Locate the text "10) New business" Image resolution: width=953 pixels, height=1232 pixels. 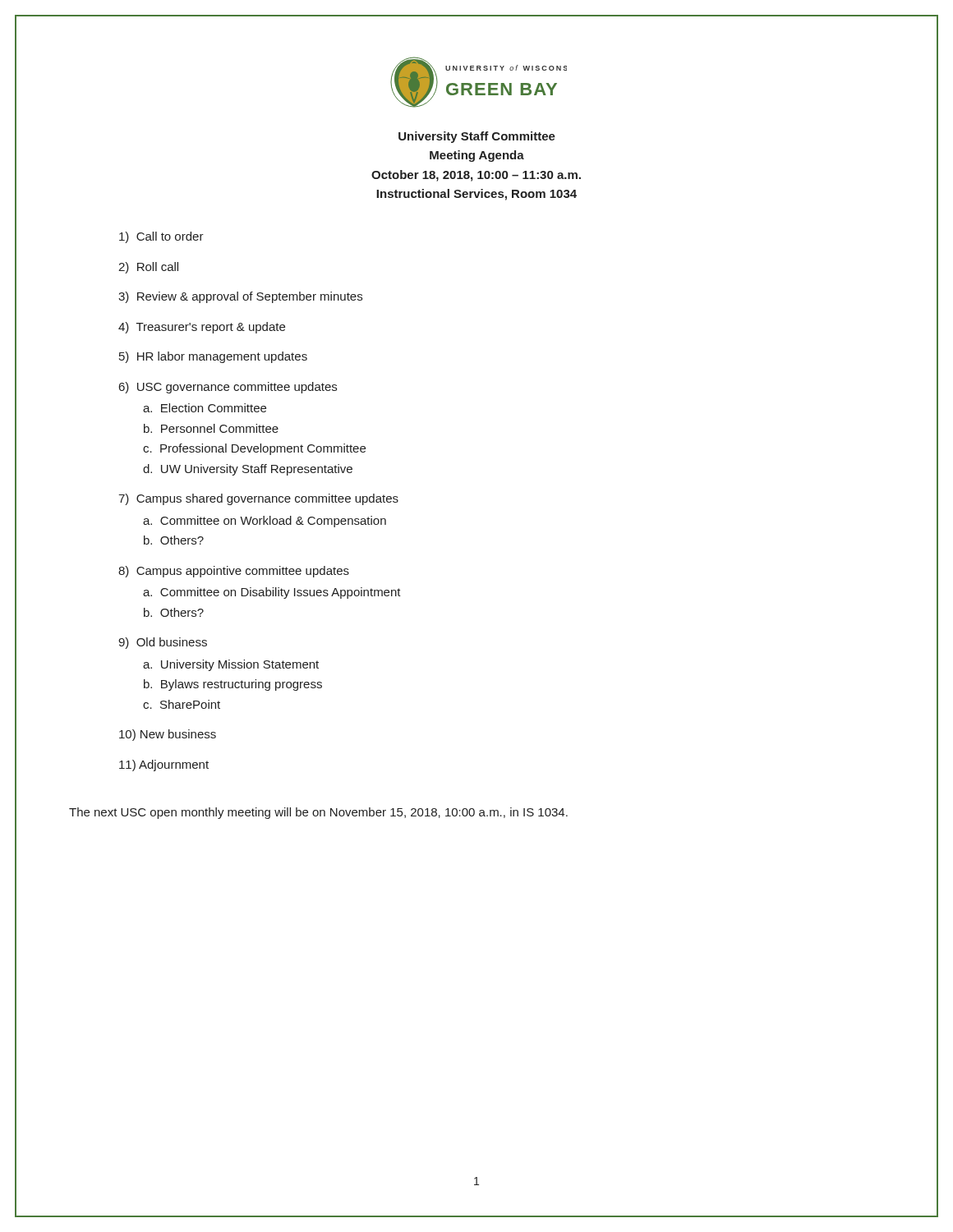pos(167,734)
